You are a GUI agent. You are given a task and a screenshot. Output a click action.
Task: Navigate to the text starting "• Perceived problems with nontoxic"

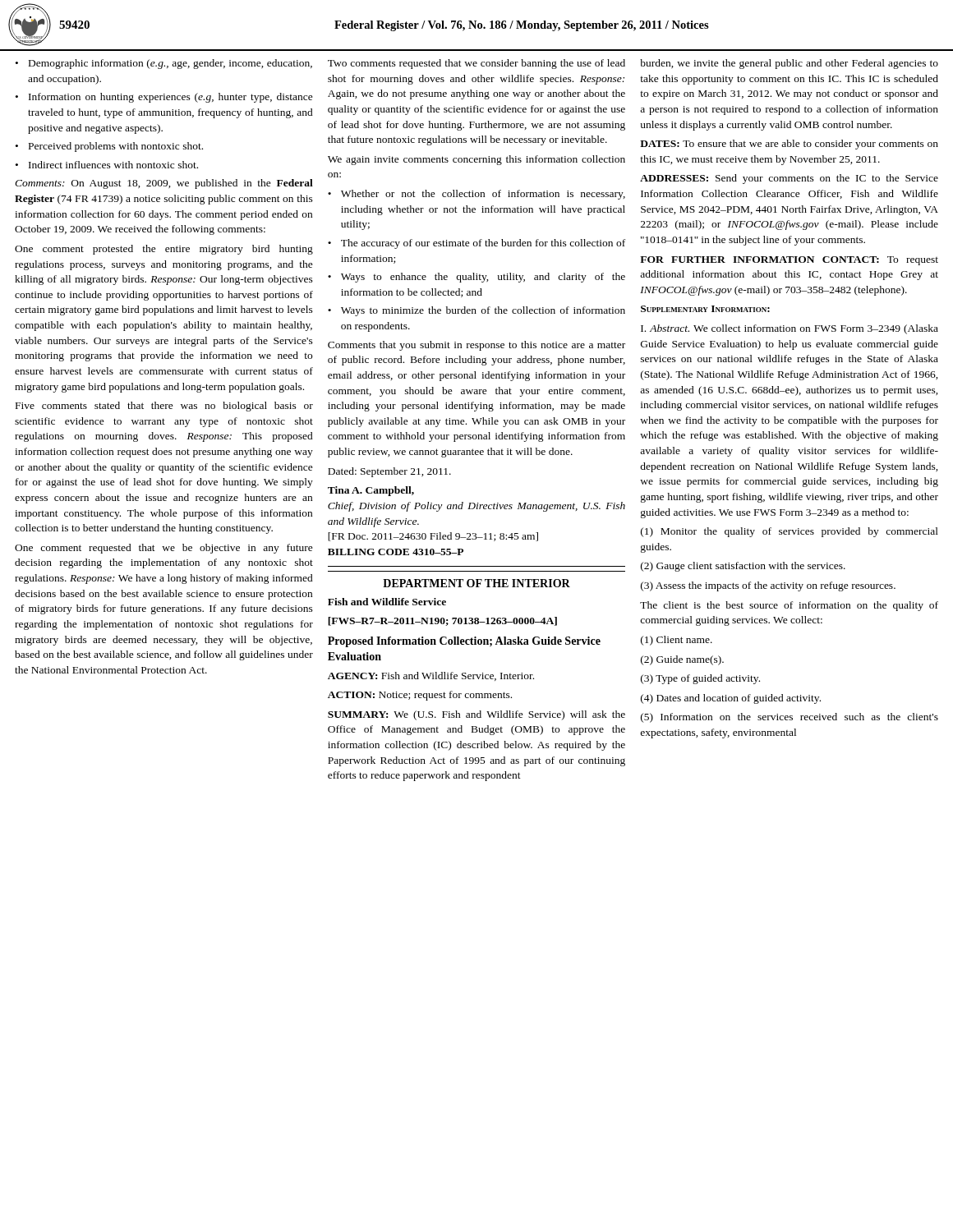click(x=164, y=147)
